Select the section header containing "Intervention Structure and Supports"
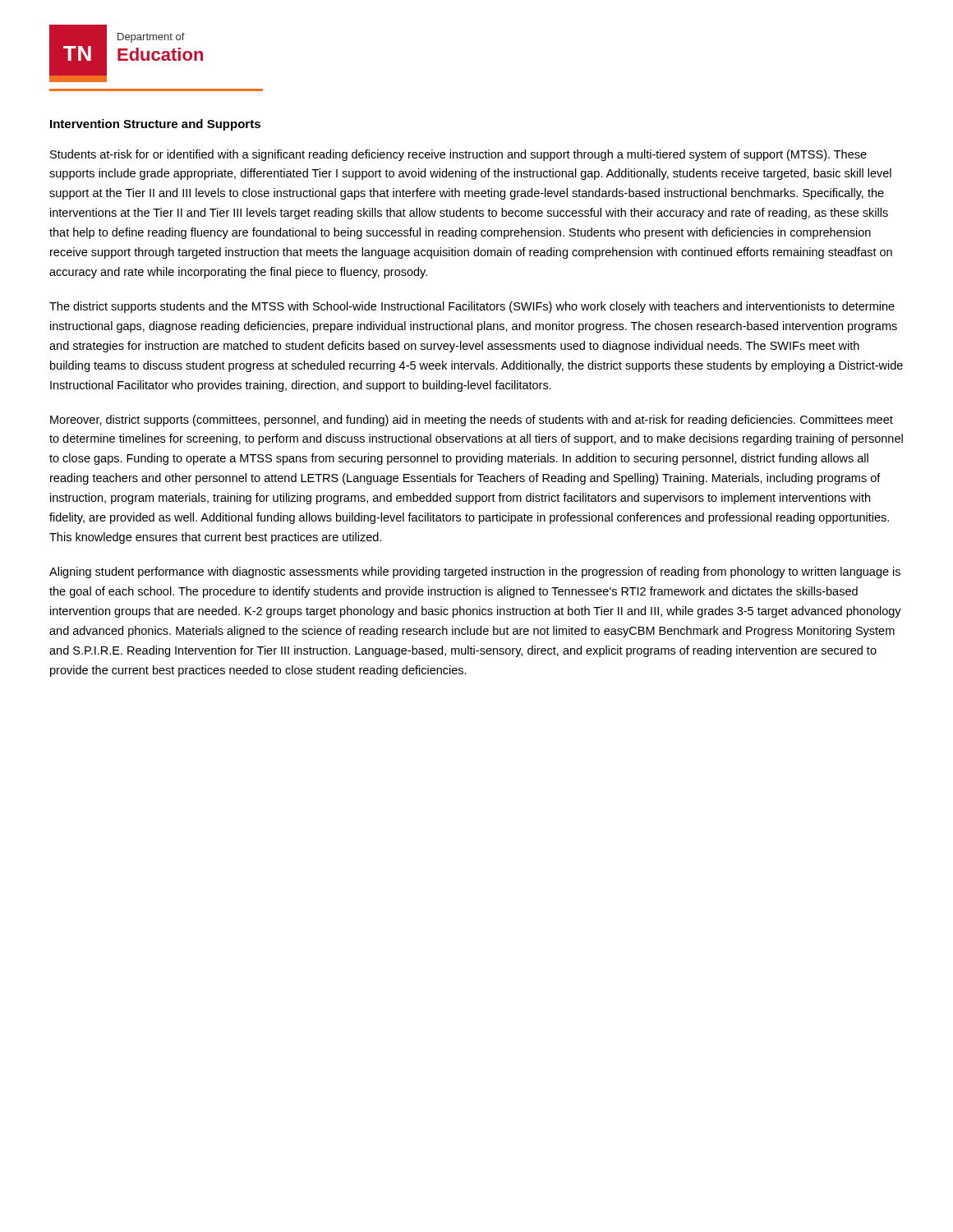Viewport: 953px width, 1232px height. [x=155, y=124]
